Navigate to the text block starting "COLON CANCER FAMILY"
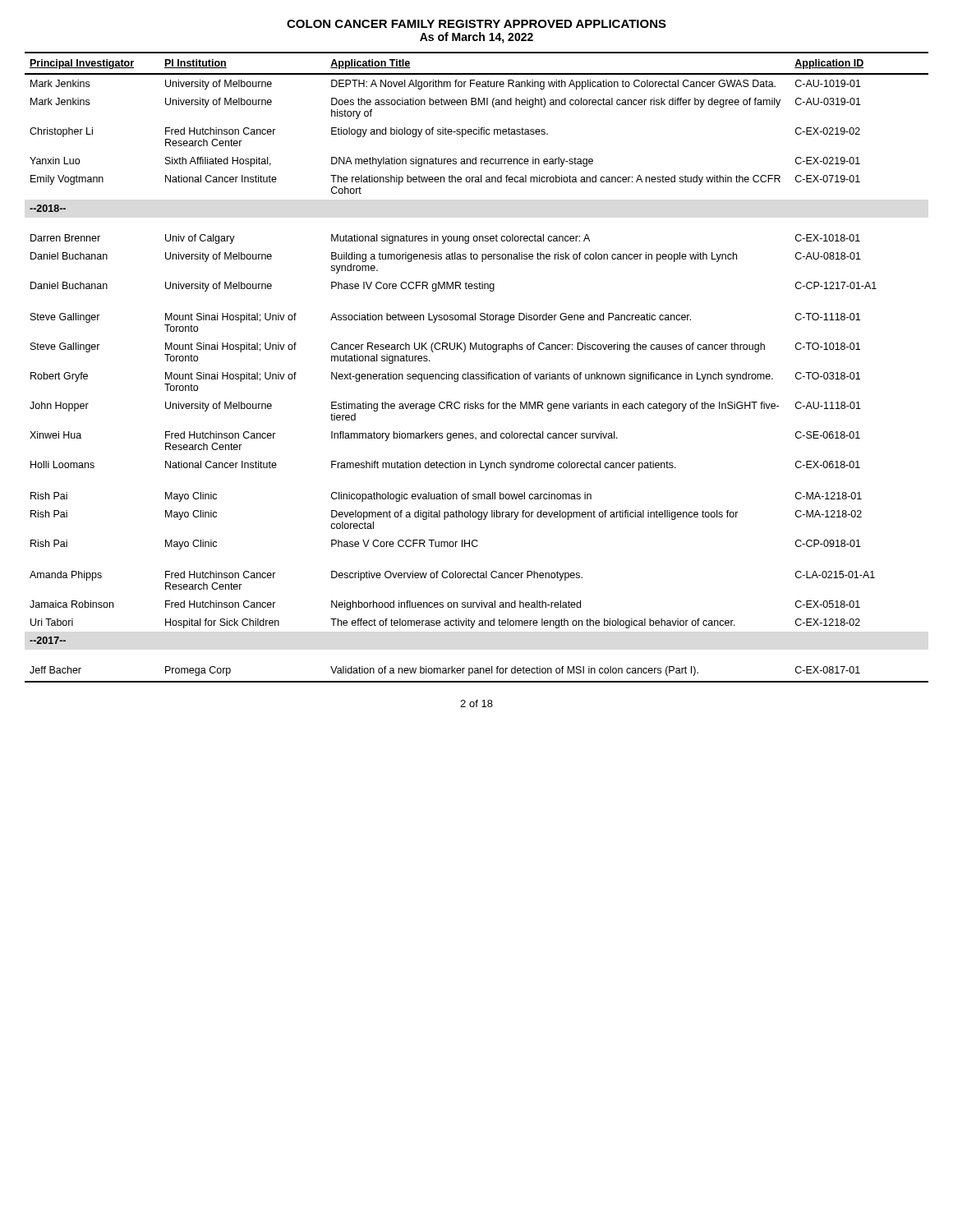This screenshot has height=1232, width=953. (x=476, y=30)
